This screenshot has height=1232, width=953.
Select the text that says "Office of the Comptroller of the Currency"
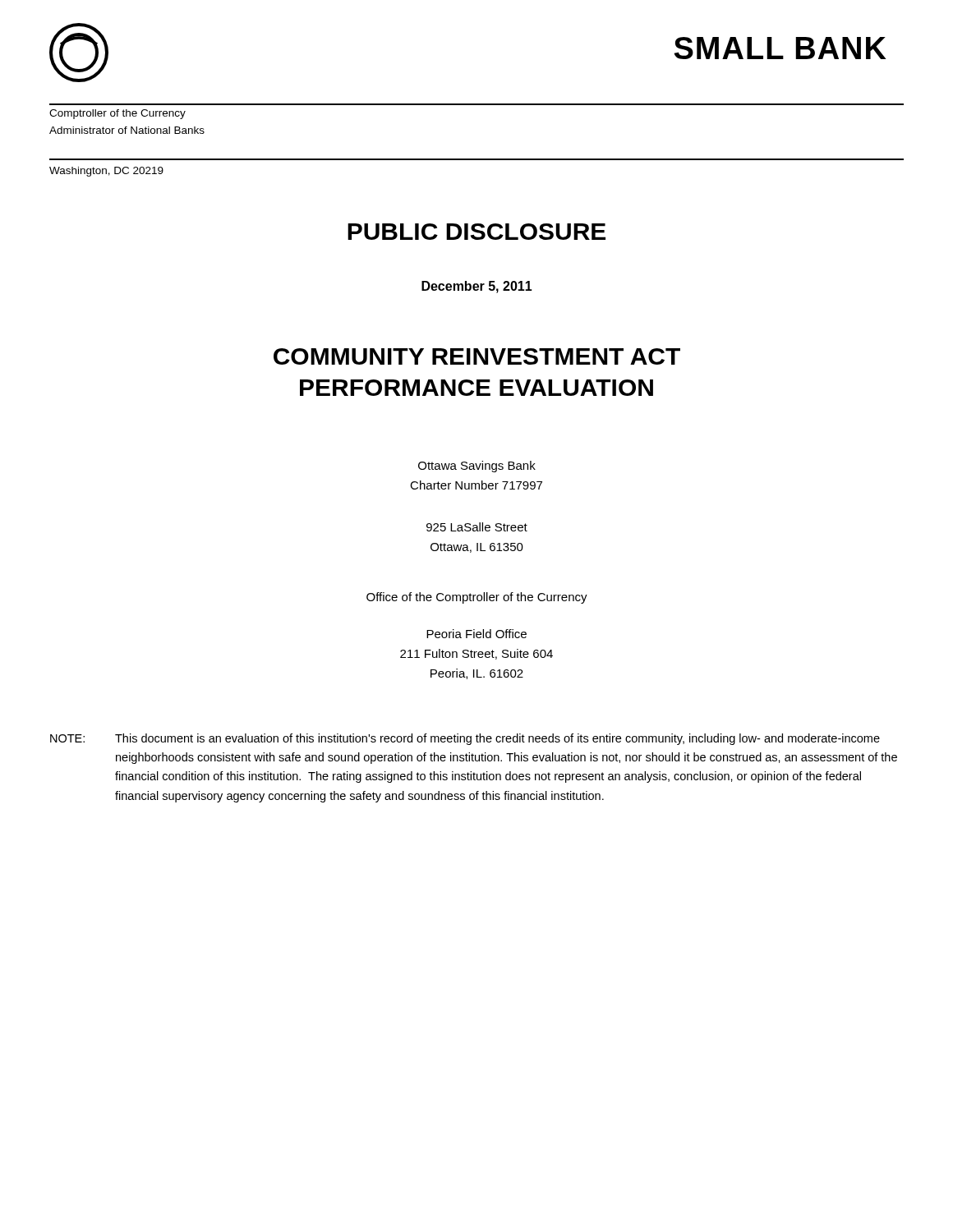click(476, 597)
